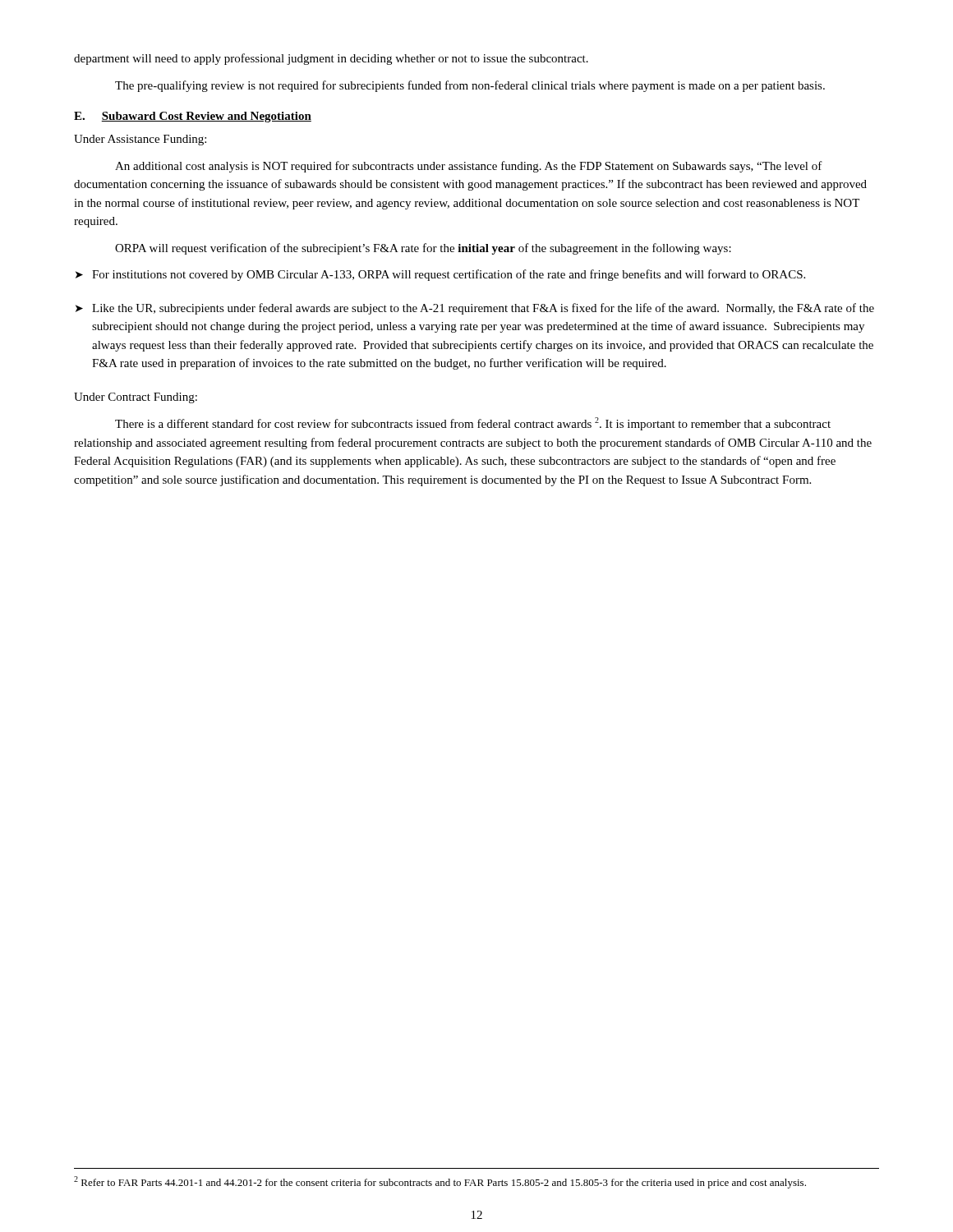The image size is (953, 1232).
Task: Click on the text block containing "The pre-qualifying review is"
Action: [476, 85]
